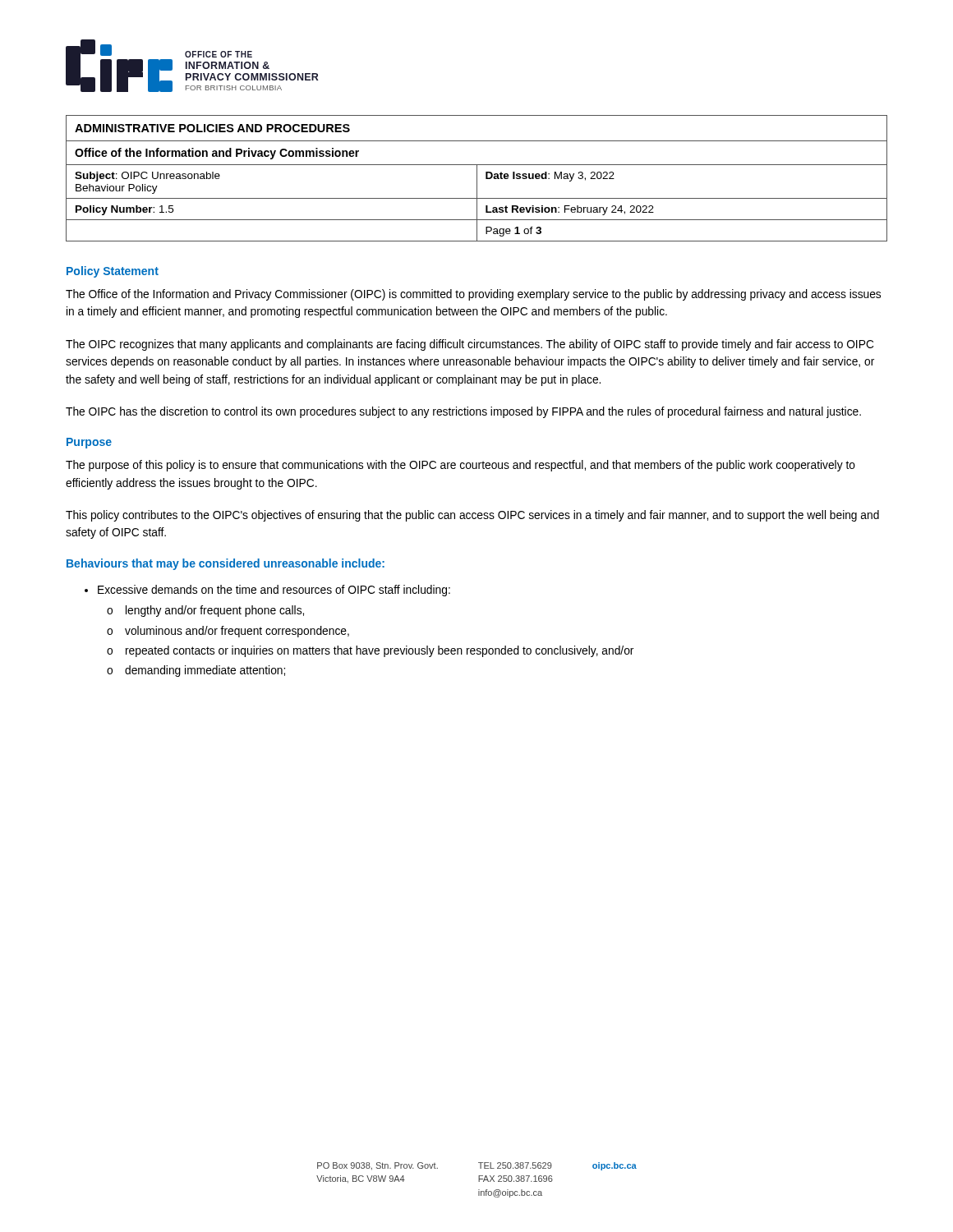Click on the passage starting "odemanding immediate attention;"
This screenshot has height=1232, width=953.
pyautogui.click(x=197, y=671)
